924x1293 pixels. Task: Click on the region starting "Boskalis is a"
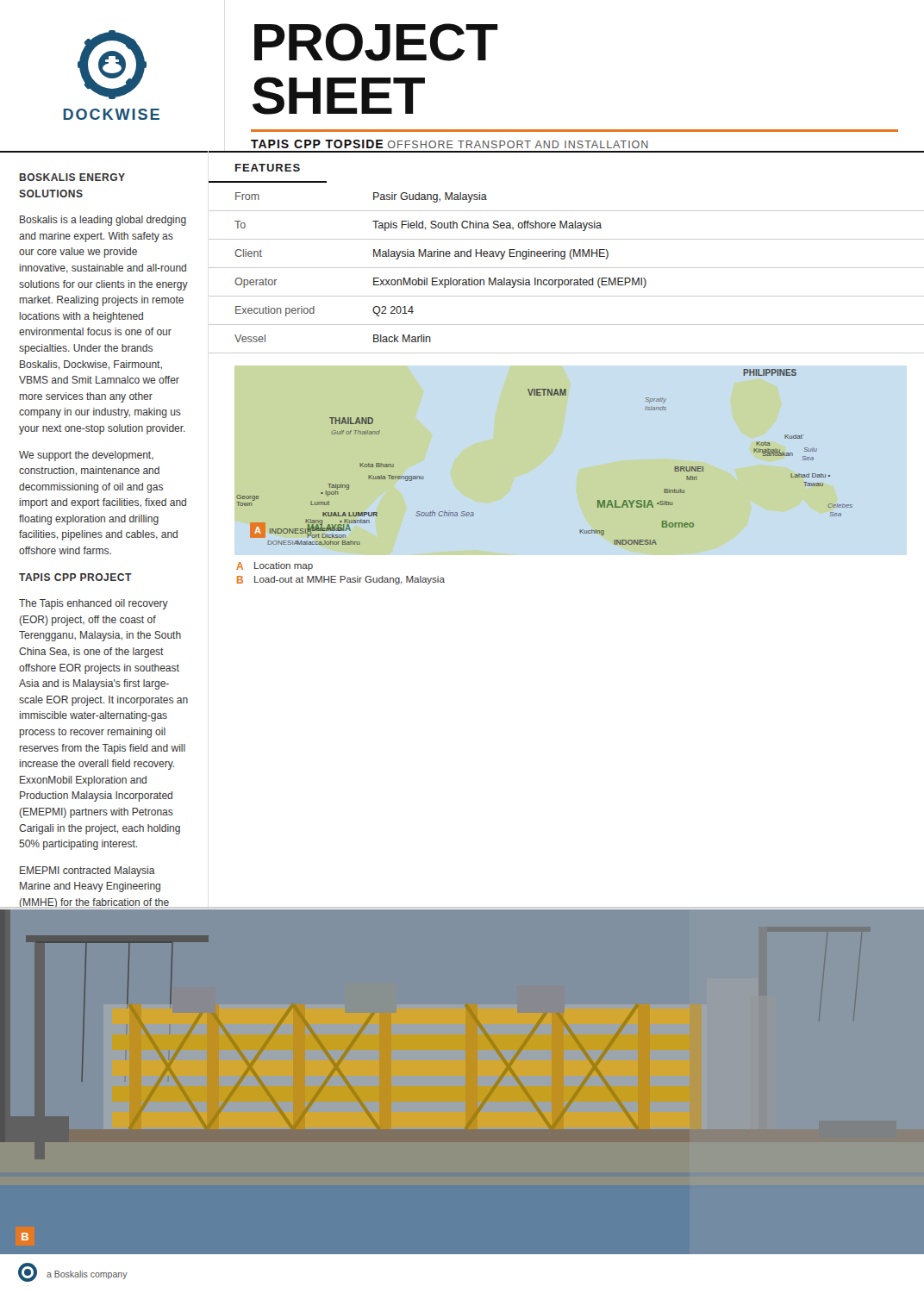coord(104,324)
